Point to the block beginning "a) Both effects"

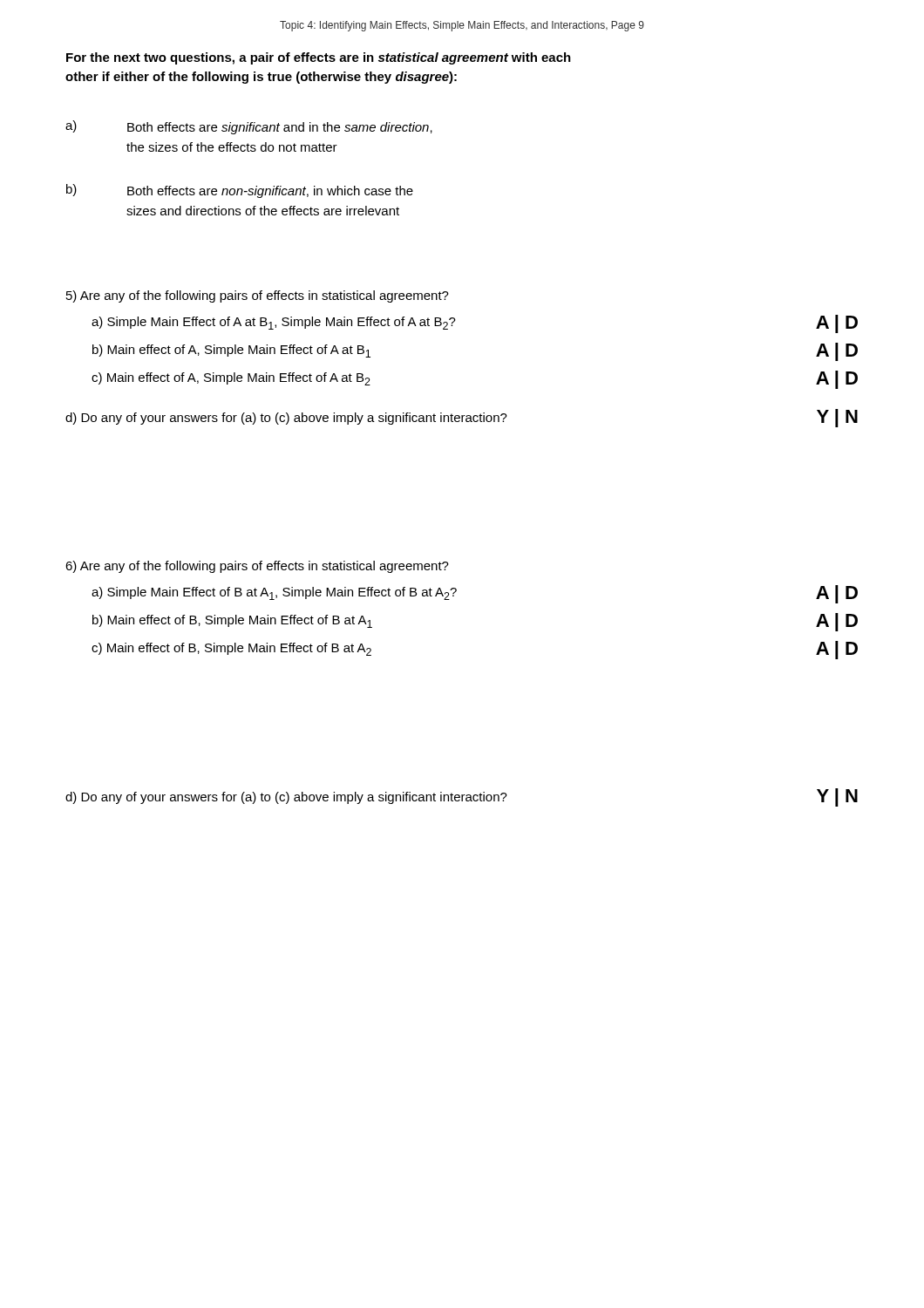click(x=249, y=137)
